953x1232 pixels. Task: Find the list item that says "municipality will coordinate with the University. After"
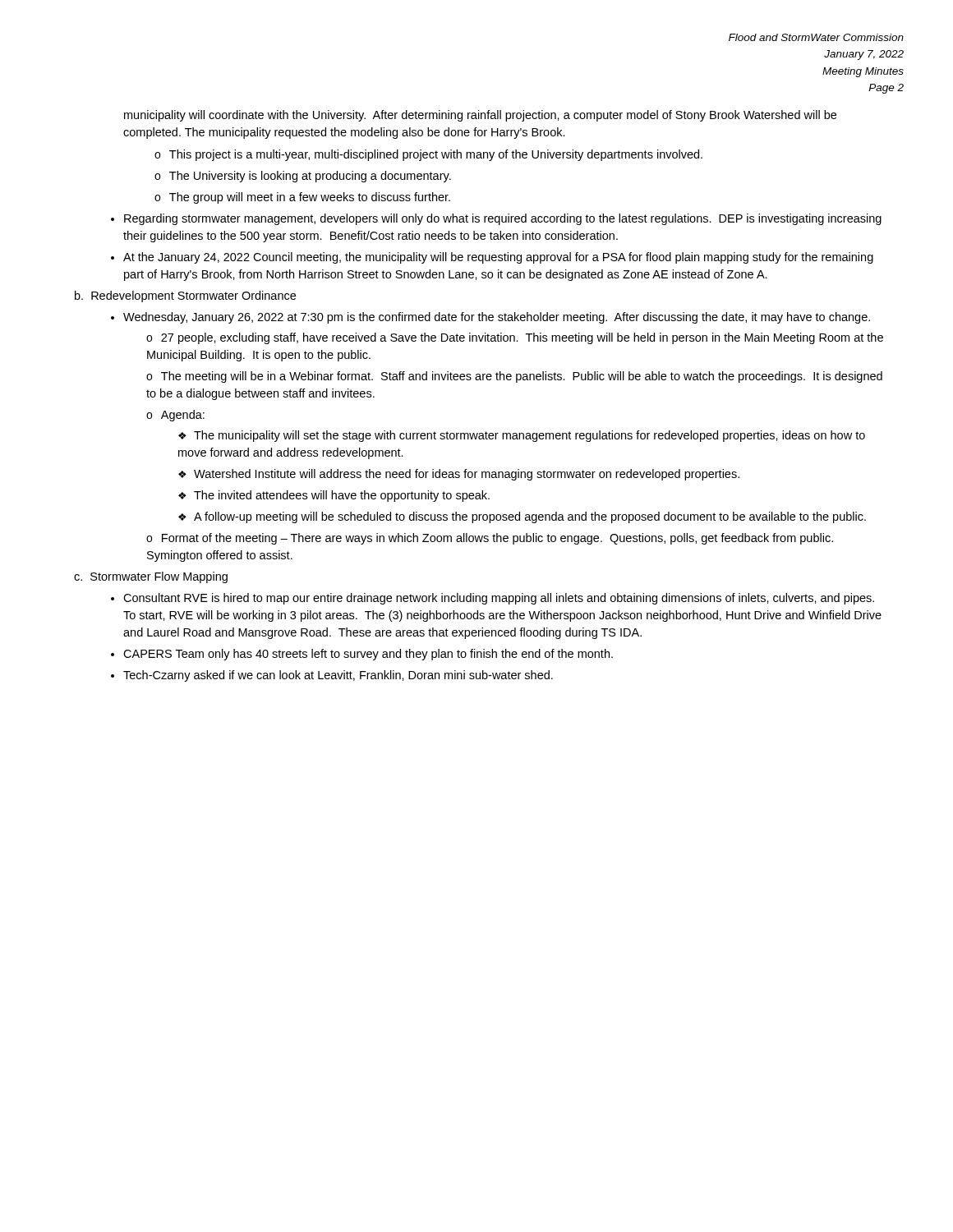point(480,124)
